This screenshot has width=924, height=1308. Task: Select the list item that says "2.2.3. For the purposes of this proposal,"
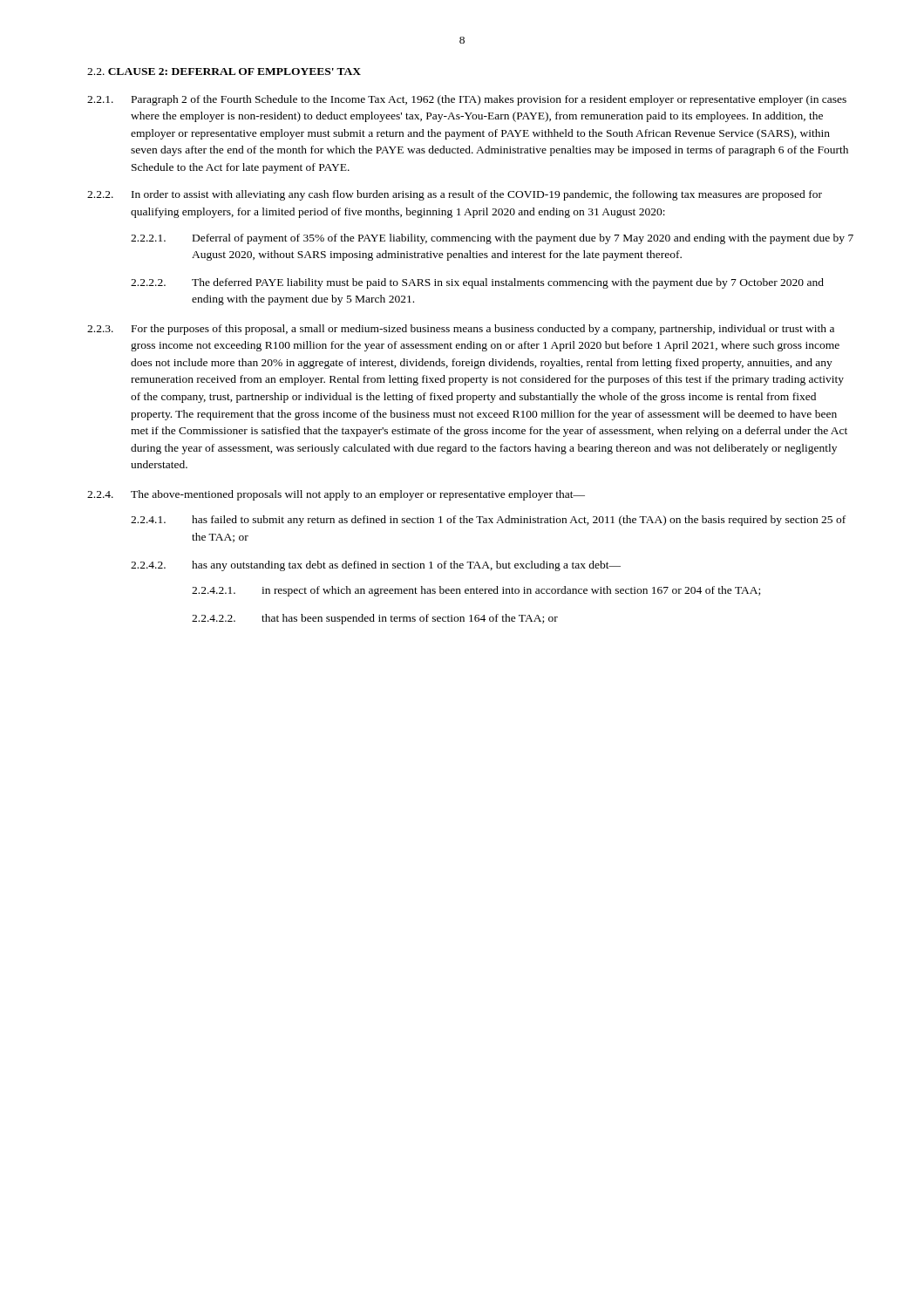(471, 397)
